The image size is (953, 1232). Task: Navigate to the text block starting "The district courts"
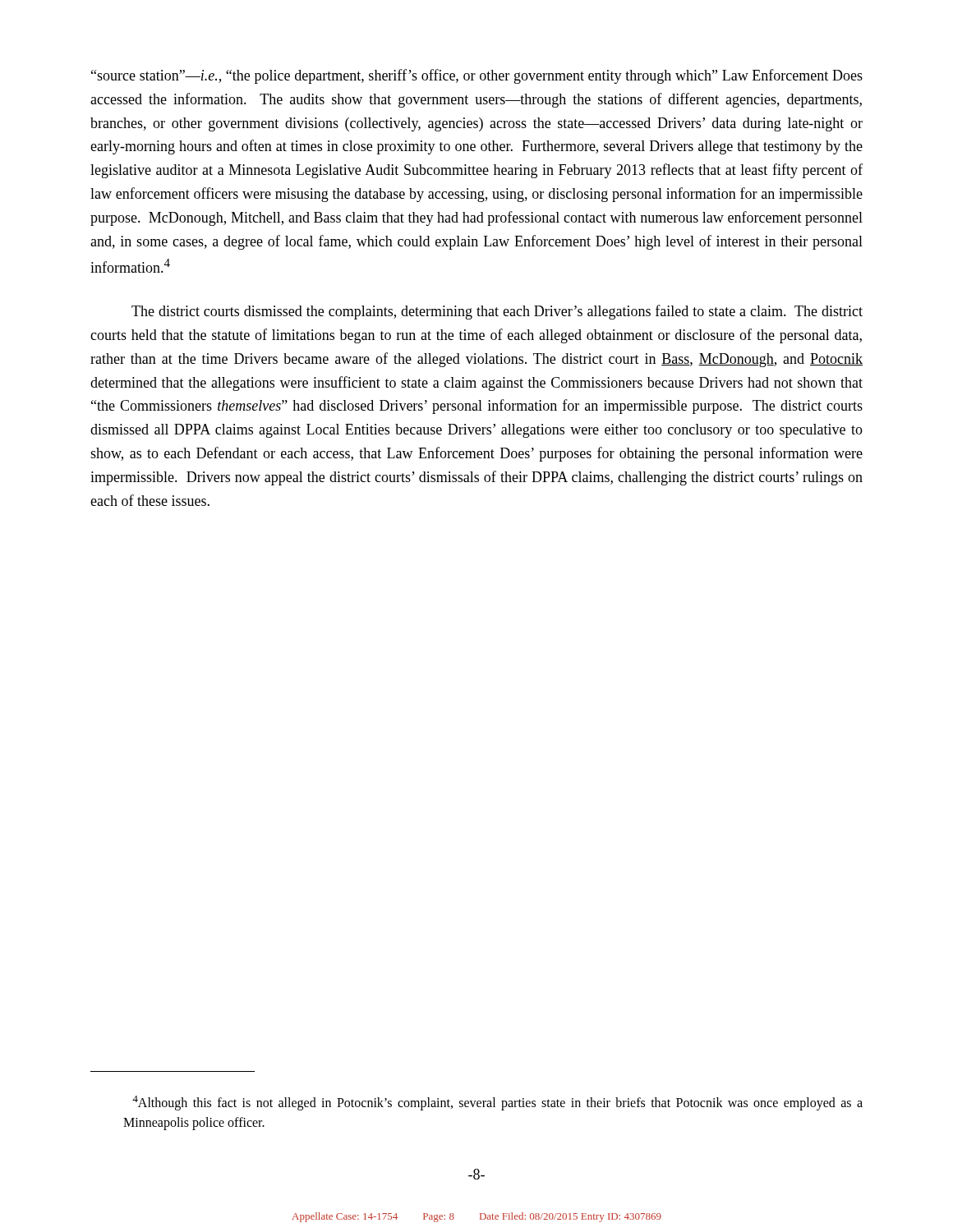click(476, 406)
